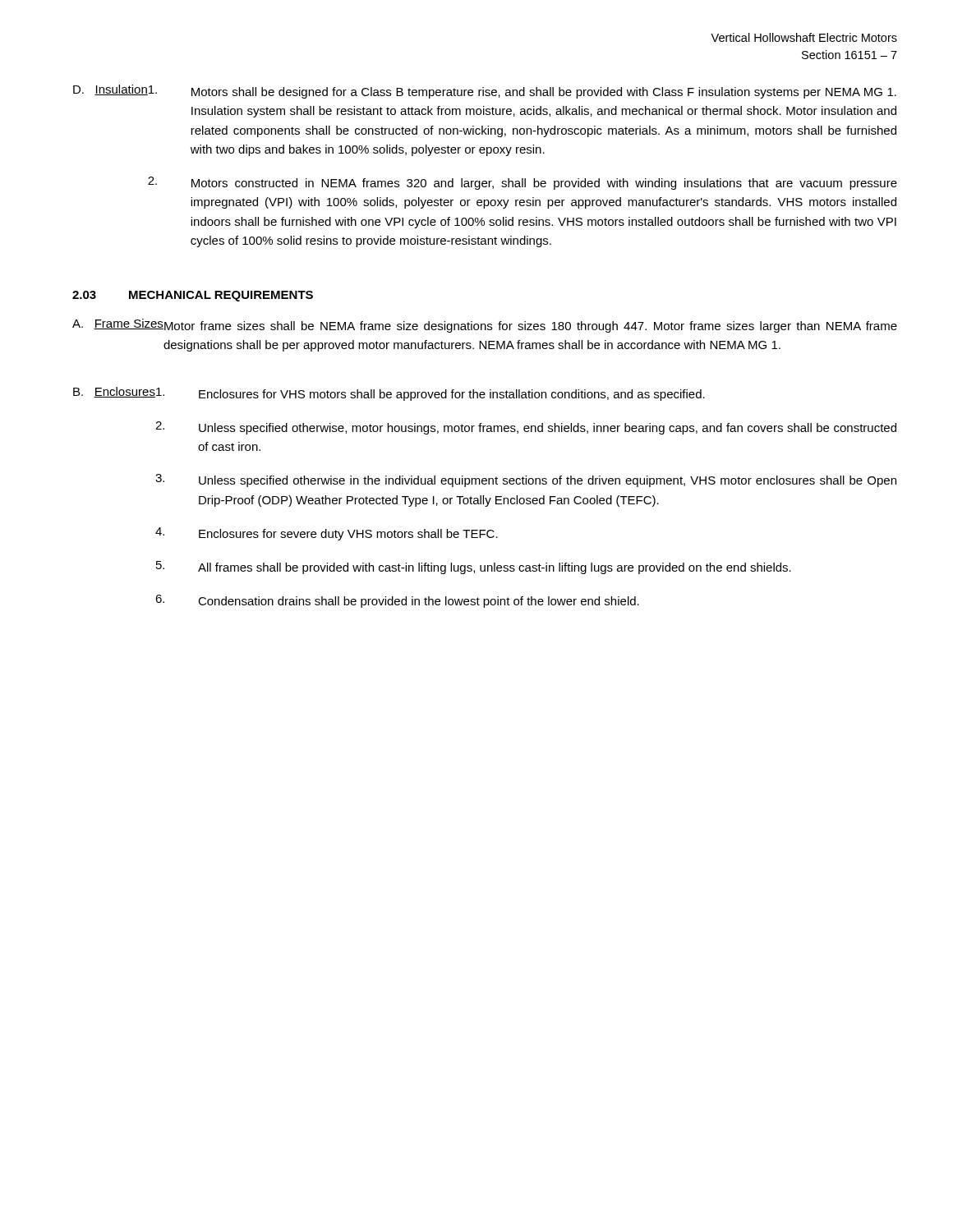Screen dimensions: 1232x953
Task: Navigate to the element starting "Enclosures for VHS motors"
Action: click(x=526, y=394)
